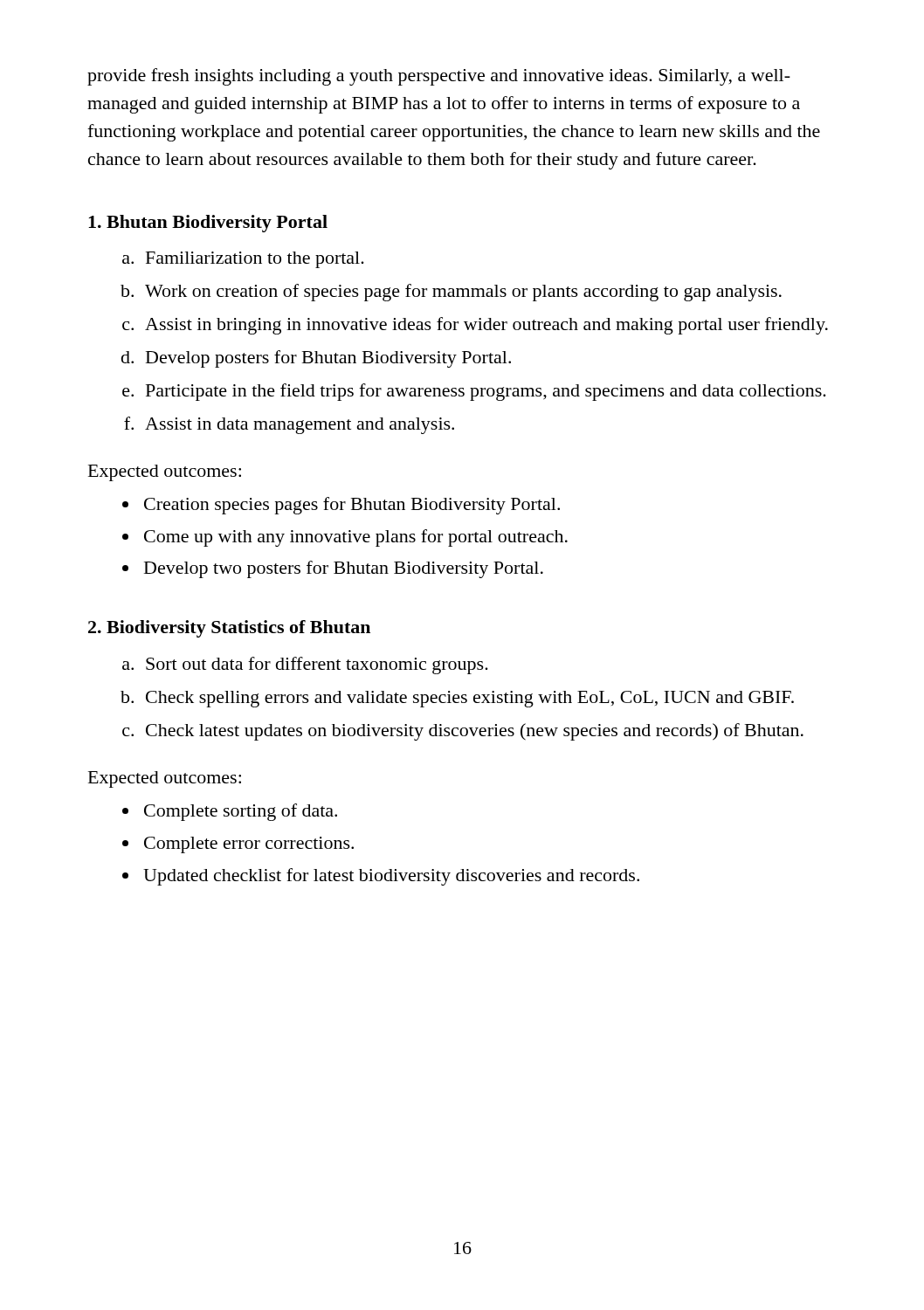Find the list item with the text "Develop posters for Bhutan Biodiversity Portal."

(329, 357)
